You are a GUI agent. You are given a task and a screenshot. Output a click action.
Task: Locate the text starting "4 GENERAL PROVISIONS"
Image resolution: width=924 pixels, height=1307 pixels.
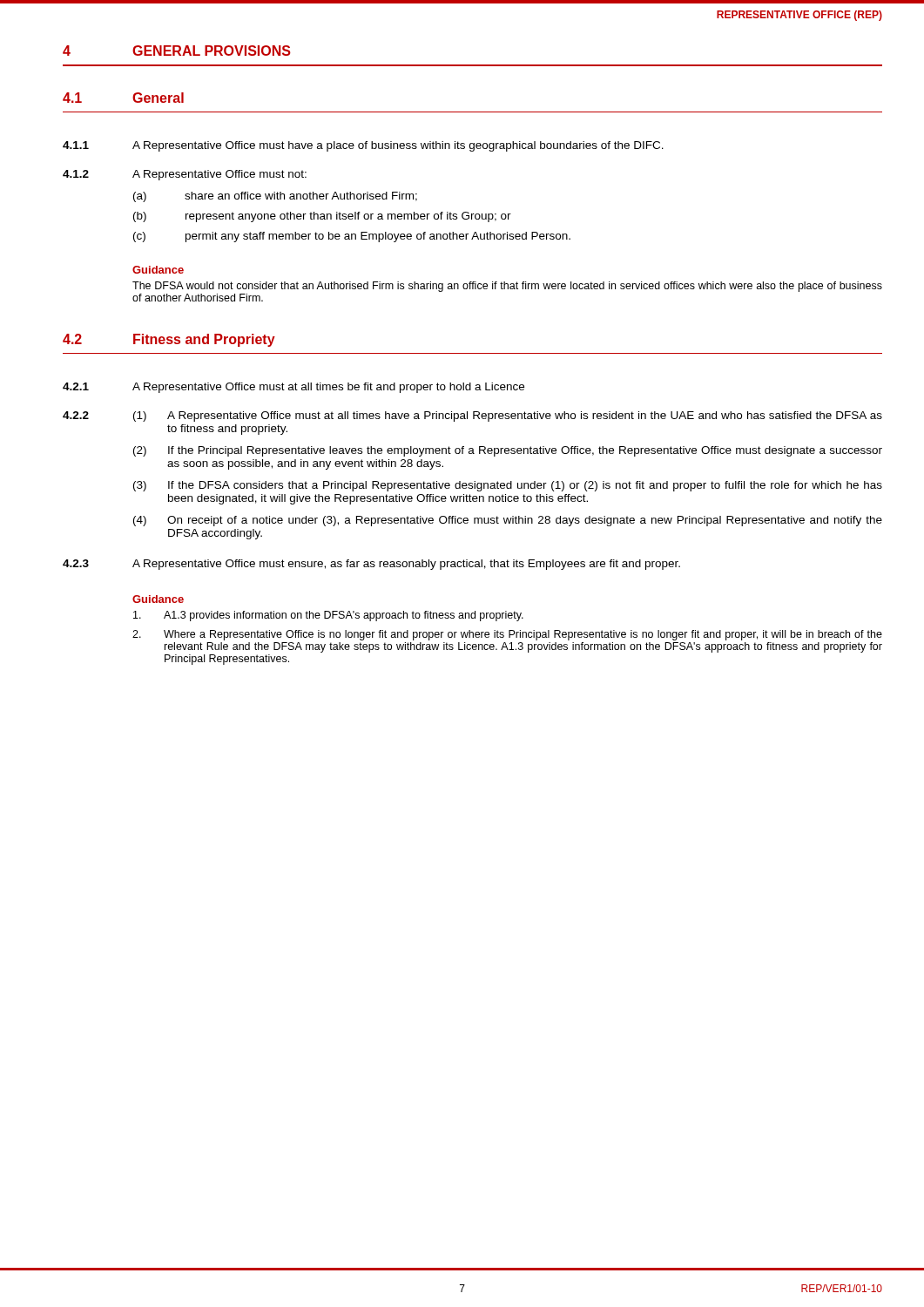(177, 51)
